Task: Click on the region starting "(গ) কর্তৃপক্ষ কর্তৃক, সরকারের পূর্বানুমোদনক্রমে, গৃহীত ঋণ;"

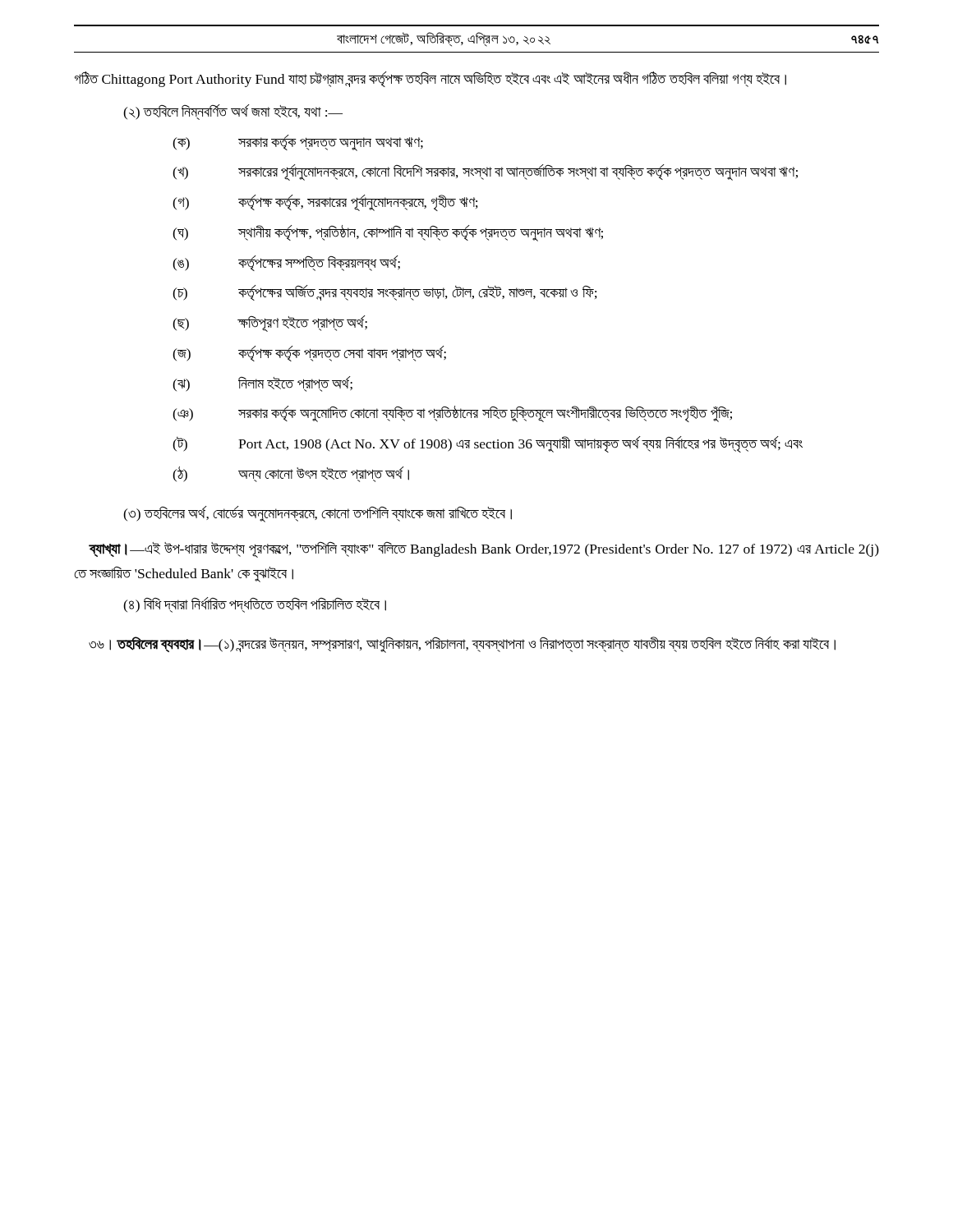Action: click(x=476, y=203)
